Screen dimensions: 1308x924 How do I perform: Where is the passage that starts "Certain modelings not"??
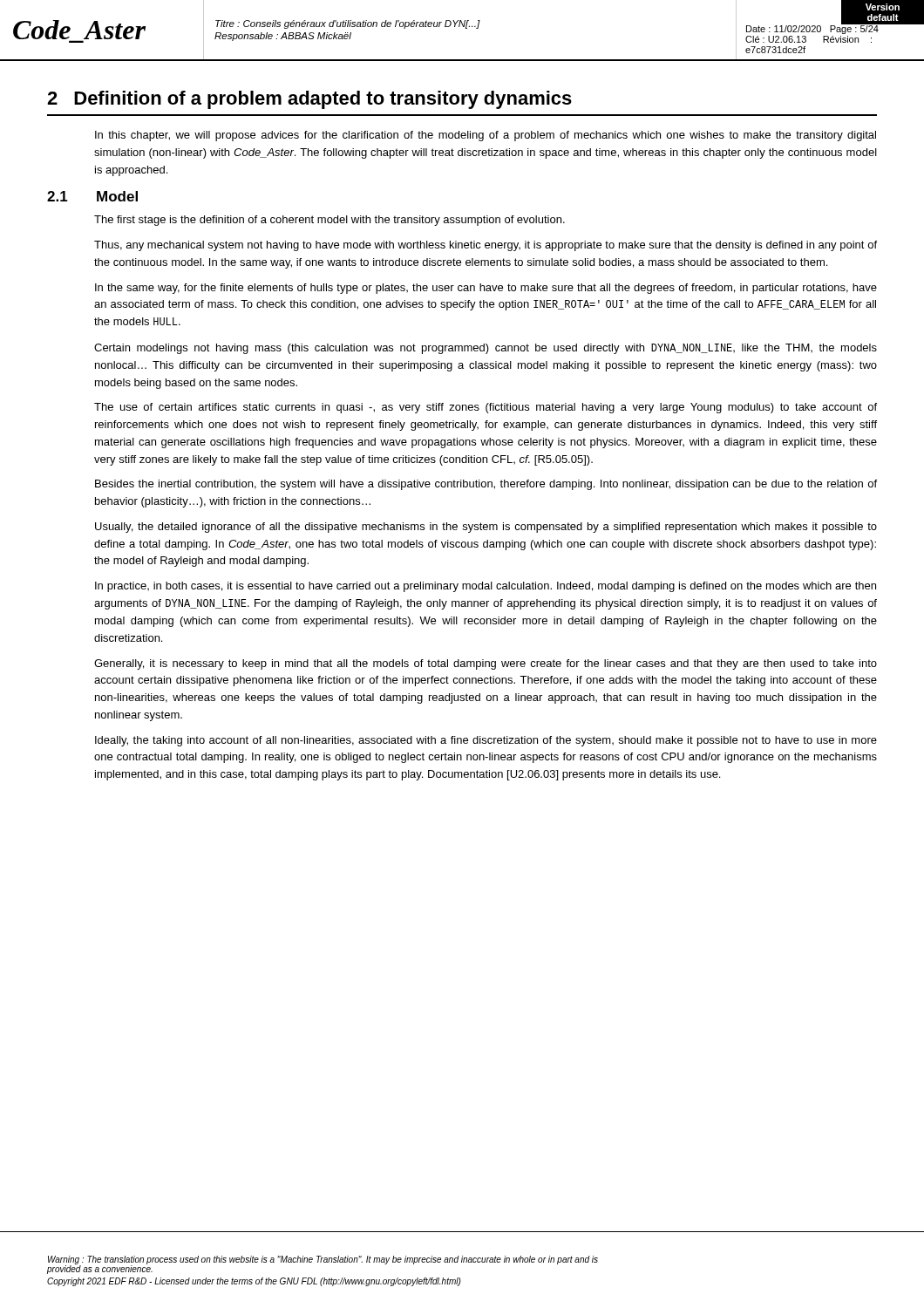tap(486, 365)
